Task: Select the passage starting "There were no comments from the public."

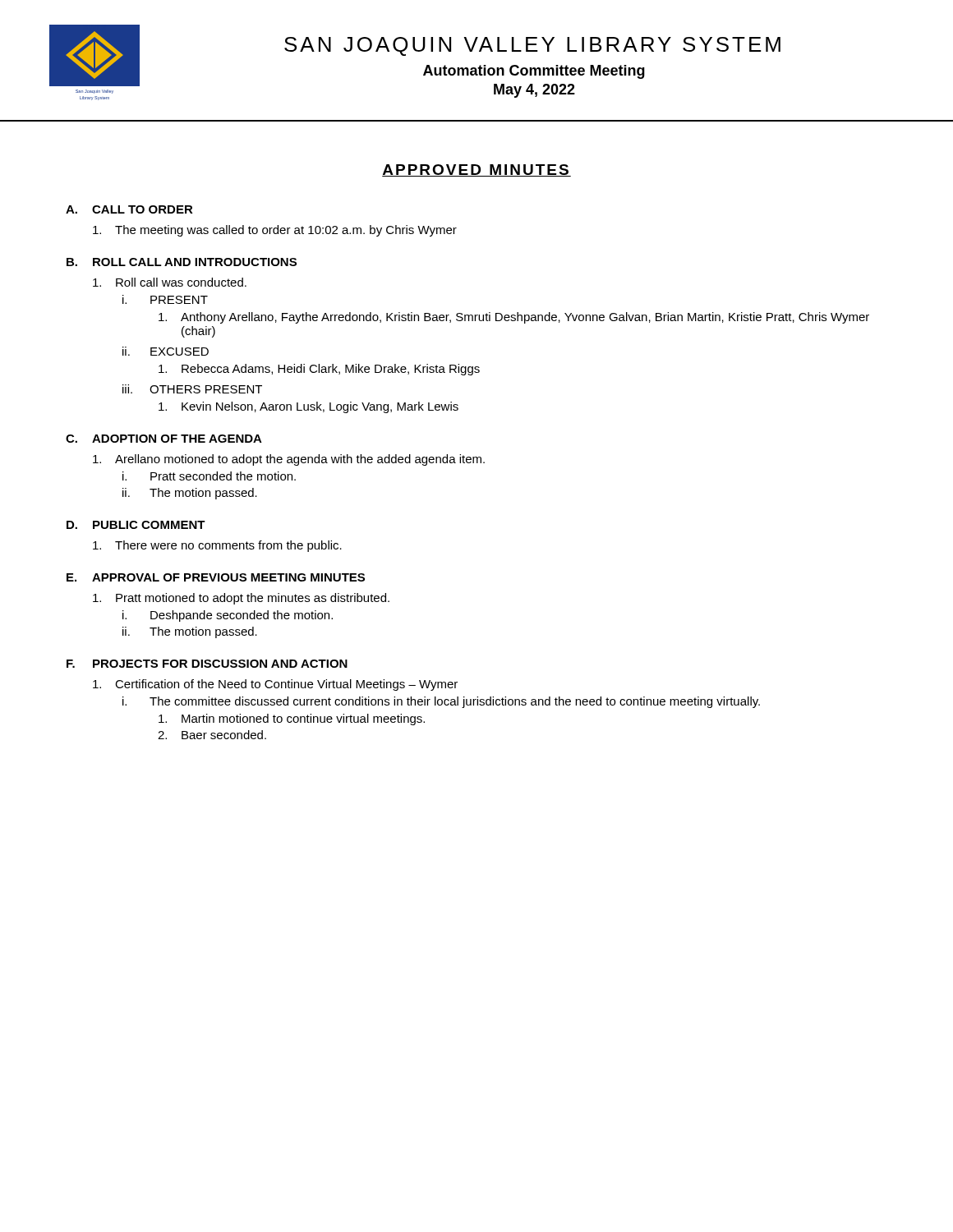Action: [217, 546]
